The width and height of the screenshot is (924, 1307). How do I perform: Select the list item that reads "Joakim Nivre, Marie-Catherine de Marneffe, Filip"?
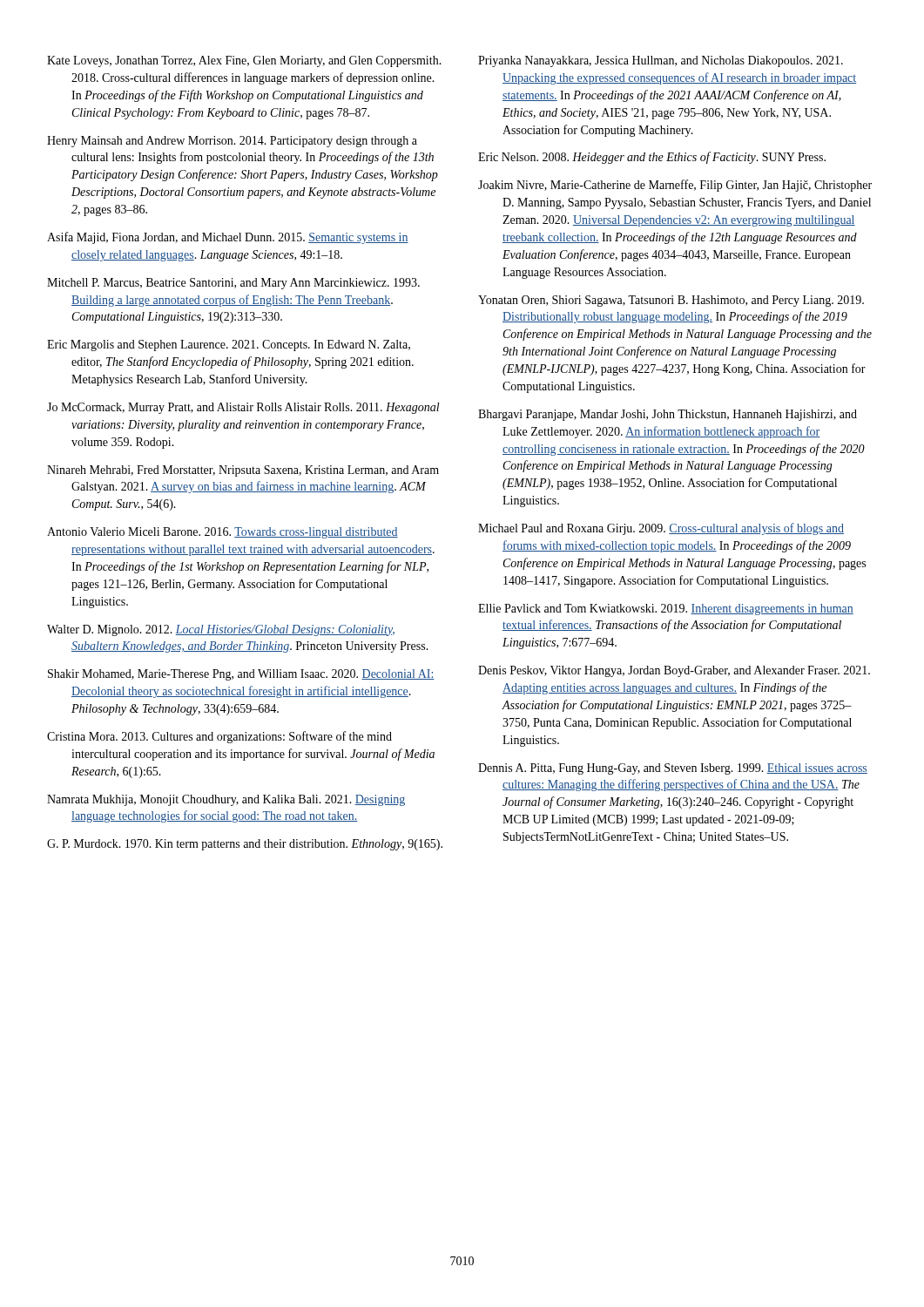pos(675,229)
